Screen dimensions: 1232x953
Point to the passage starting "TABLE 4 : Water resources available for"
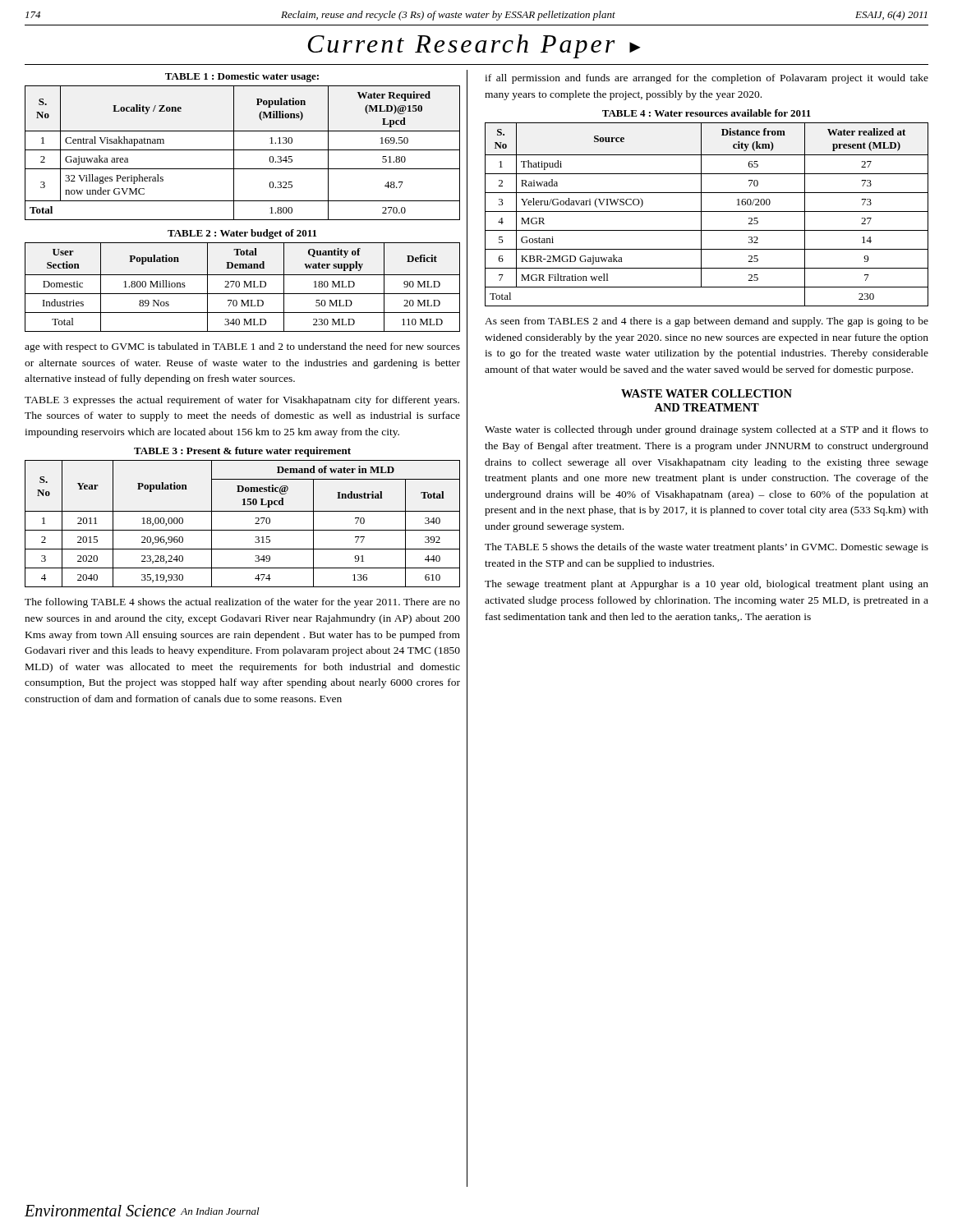point(707,113)
